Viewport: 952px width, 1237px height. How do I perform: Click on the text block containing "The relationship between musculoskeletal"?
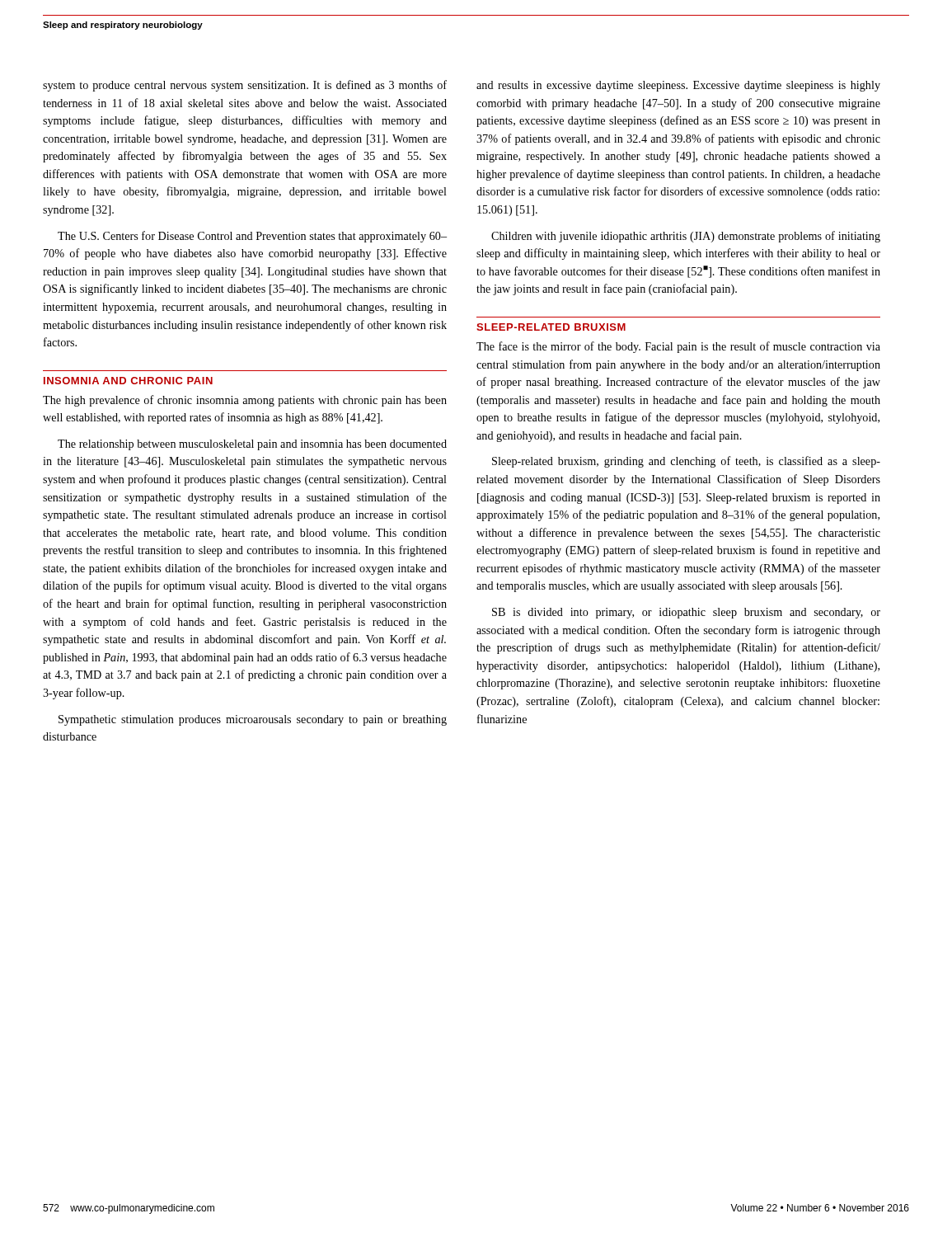(245, 569)
